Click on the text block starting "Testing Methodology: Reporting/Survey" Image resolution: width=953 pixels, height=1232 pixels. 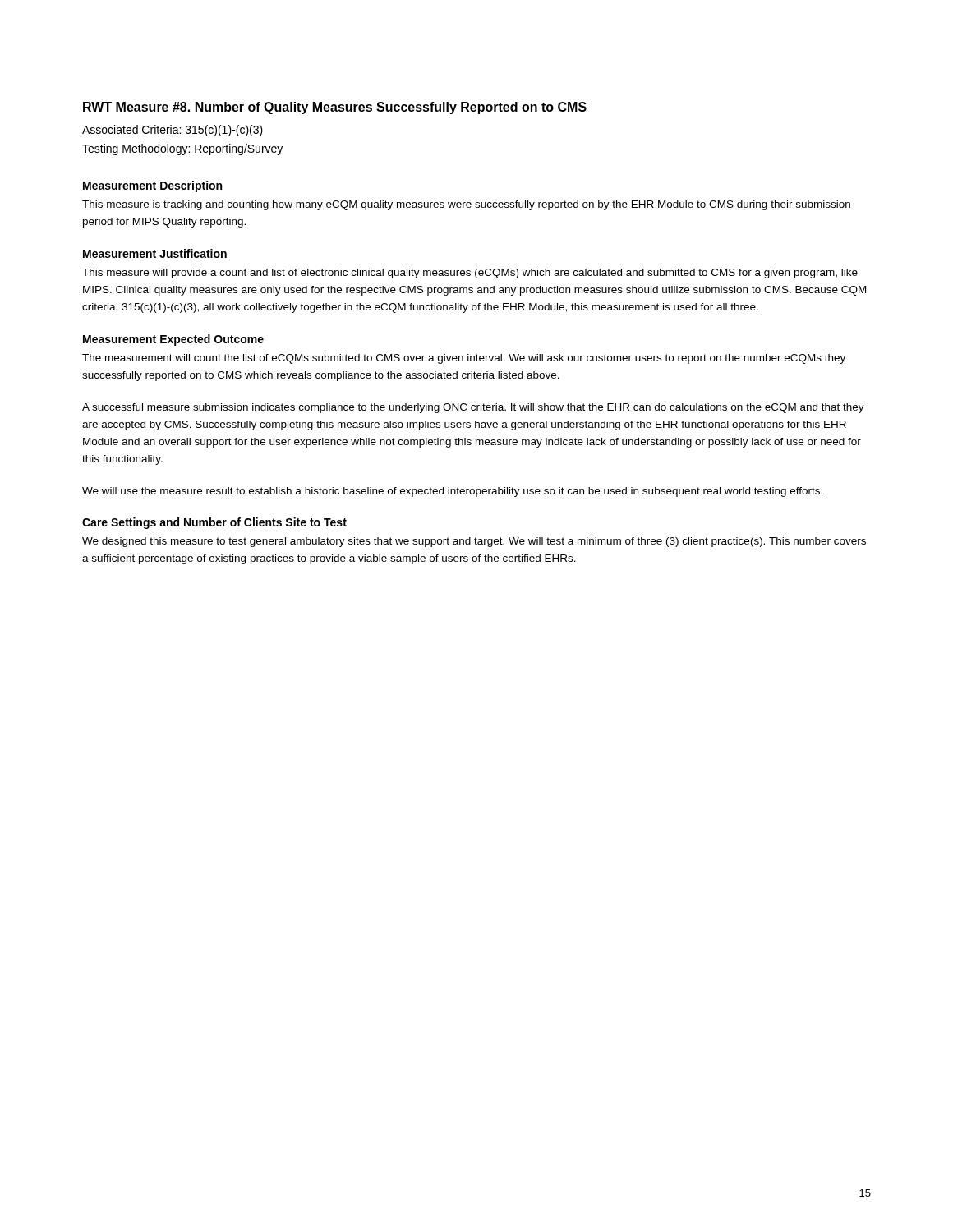point(183,149)
